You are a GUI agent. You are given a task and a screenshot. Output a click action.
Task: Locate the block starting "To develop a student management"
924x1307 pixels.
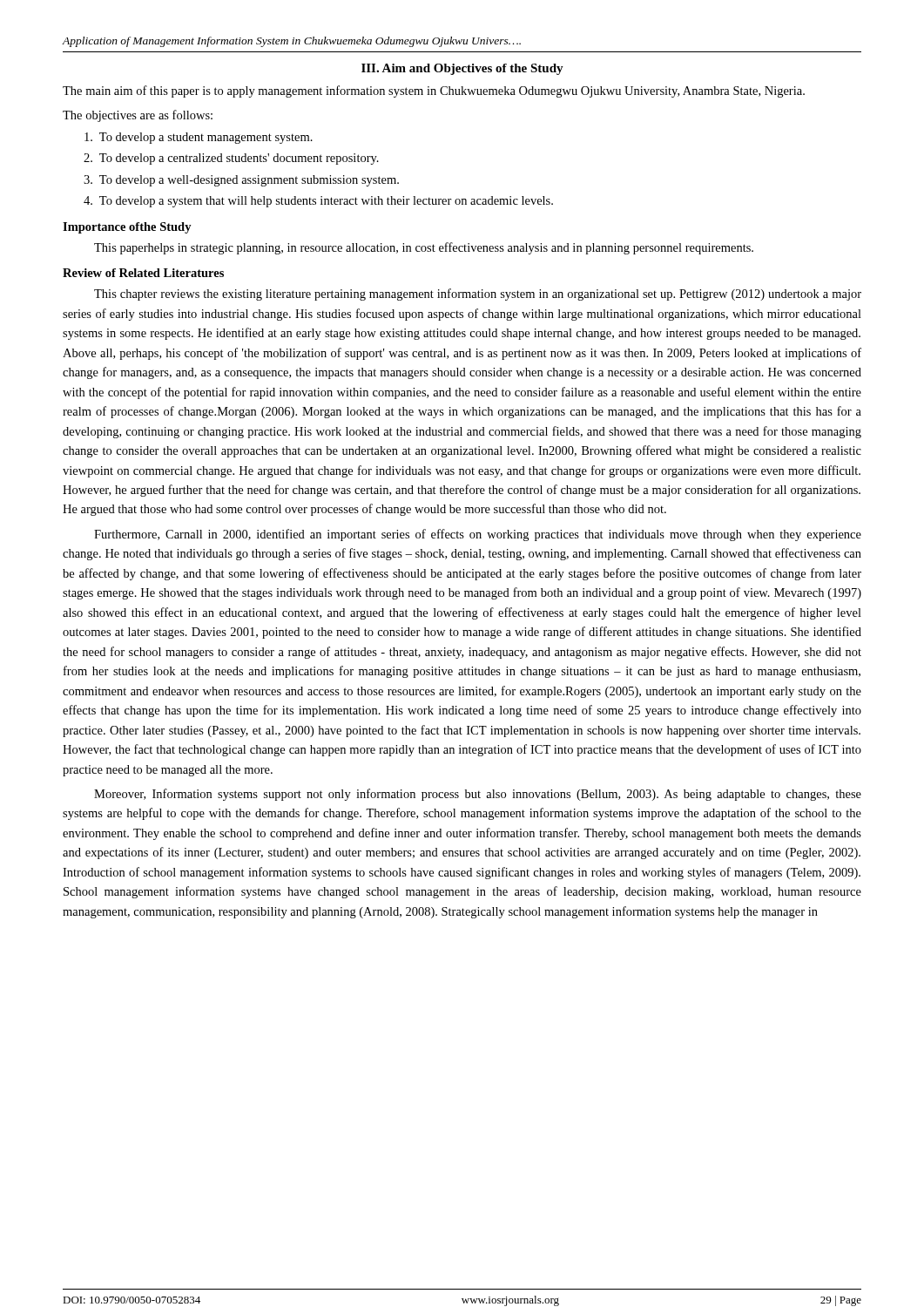[x=198, y=137]
